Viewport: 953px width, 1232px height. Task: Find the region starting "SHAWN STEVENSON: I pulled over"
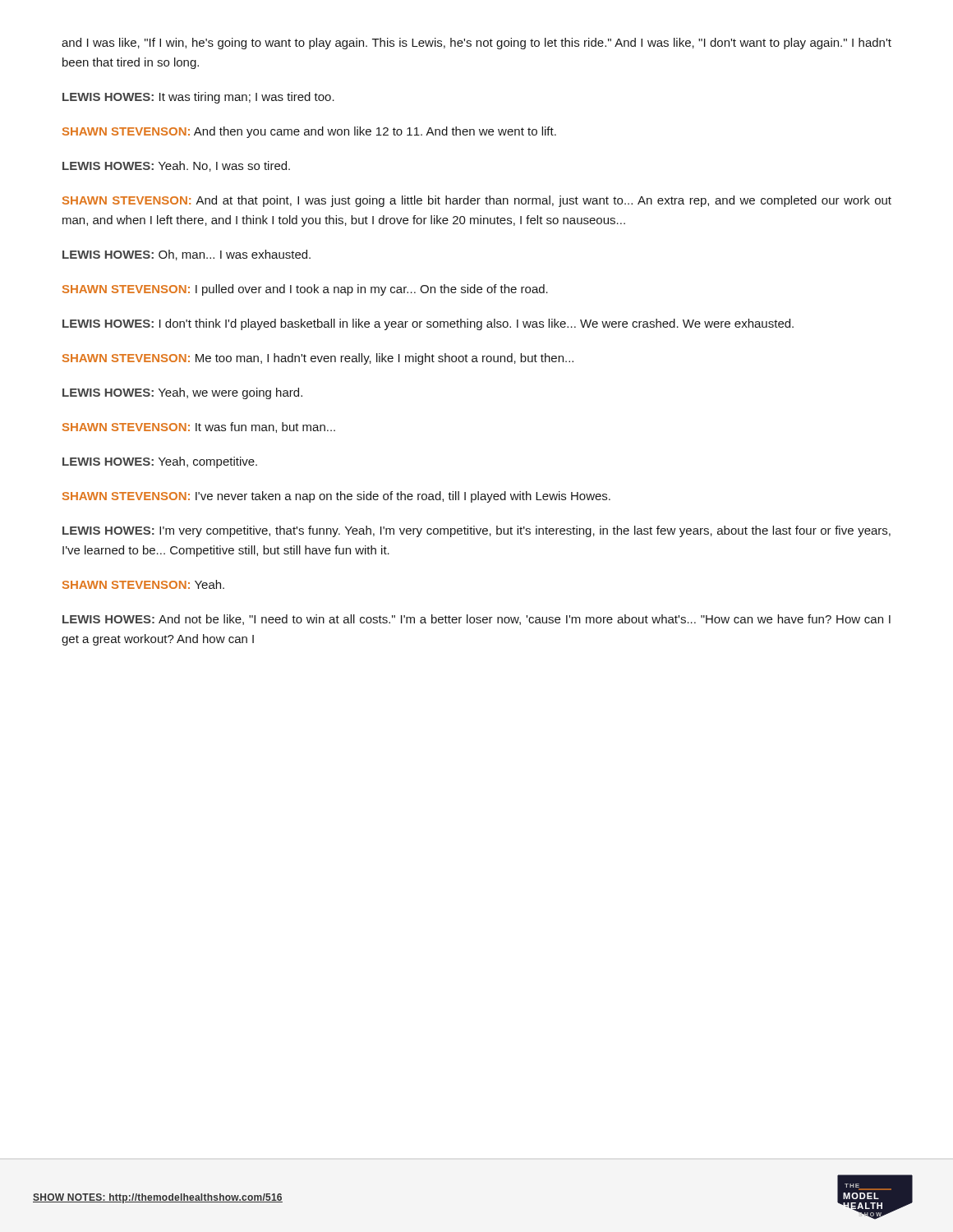coord(305,289)
